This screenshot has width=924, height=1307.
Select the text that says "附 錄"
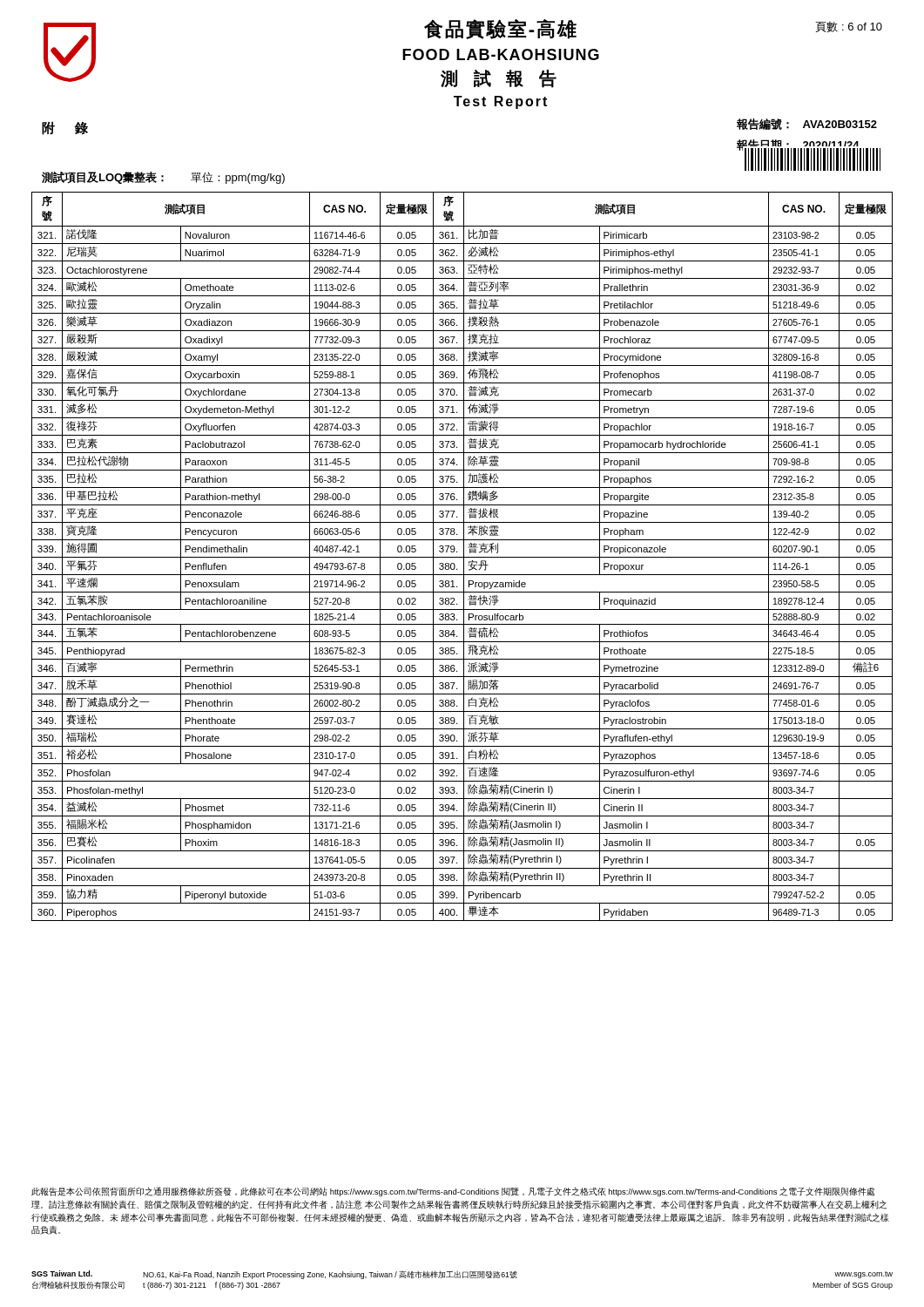(x=67, y=128)
